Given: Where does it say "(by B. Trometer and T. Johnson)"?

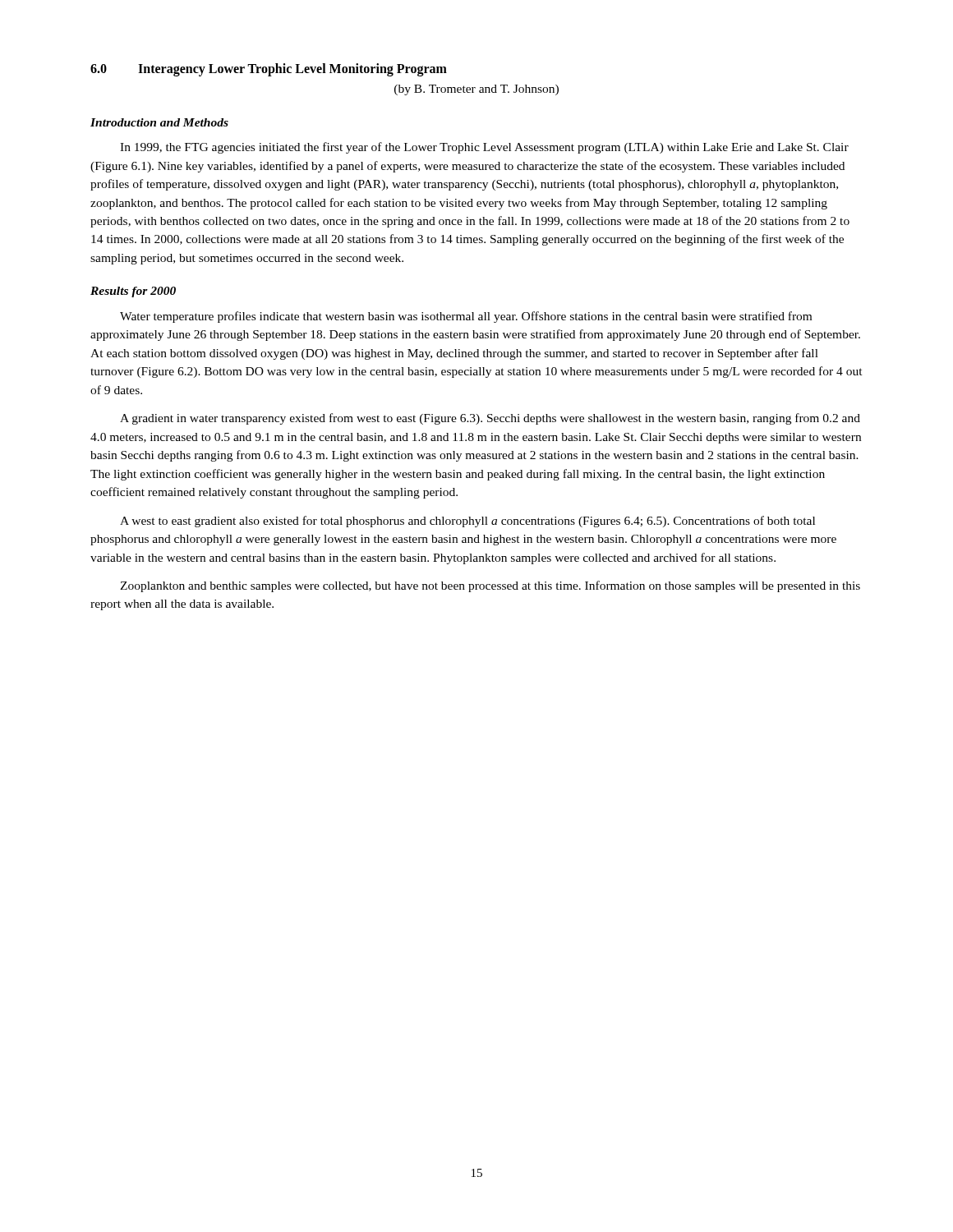Looking at the screenshot, I should pos(476,88).
